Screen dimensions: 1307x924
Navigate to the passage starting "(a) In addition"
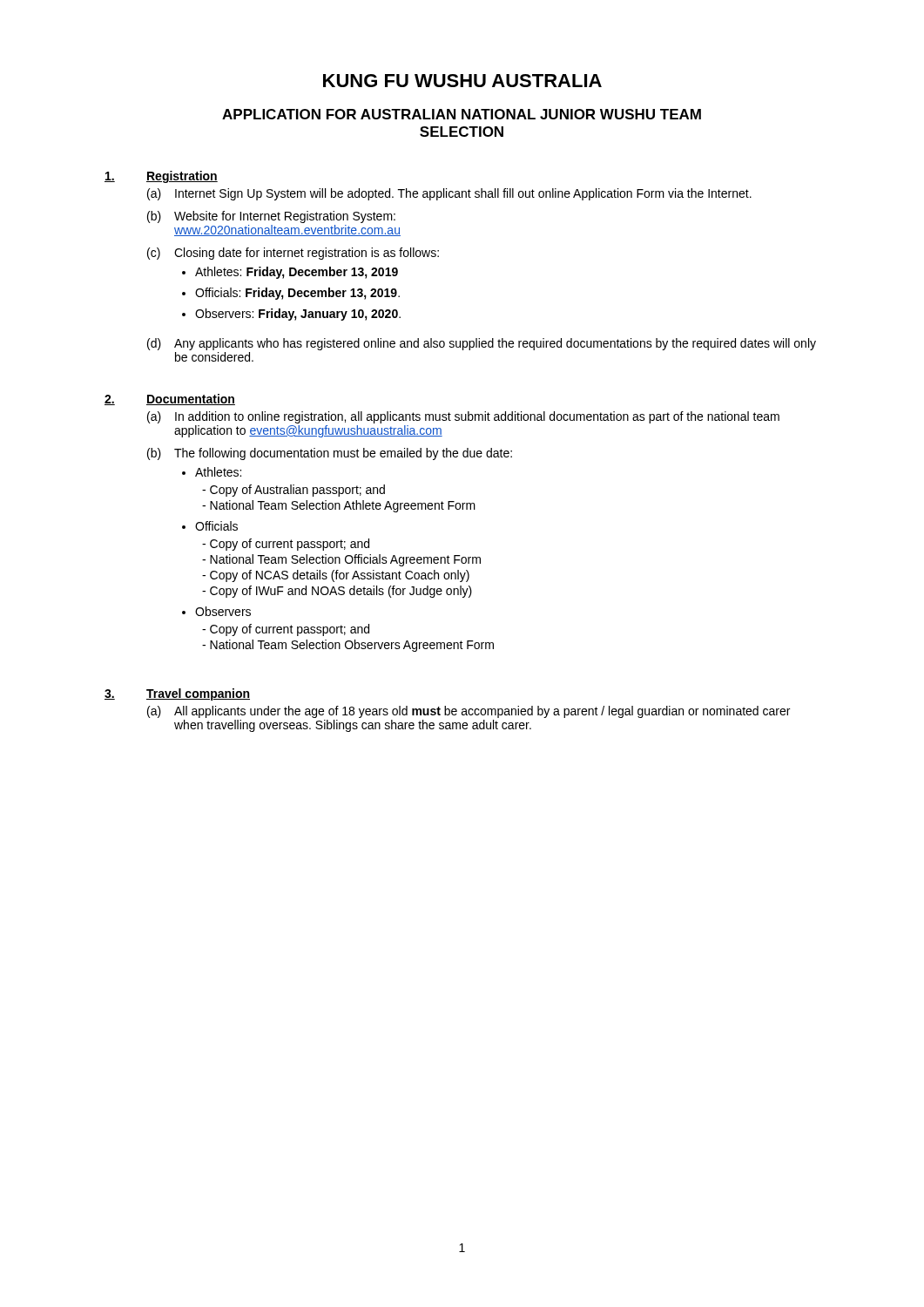[x=483, y=423]
